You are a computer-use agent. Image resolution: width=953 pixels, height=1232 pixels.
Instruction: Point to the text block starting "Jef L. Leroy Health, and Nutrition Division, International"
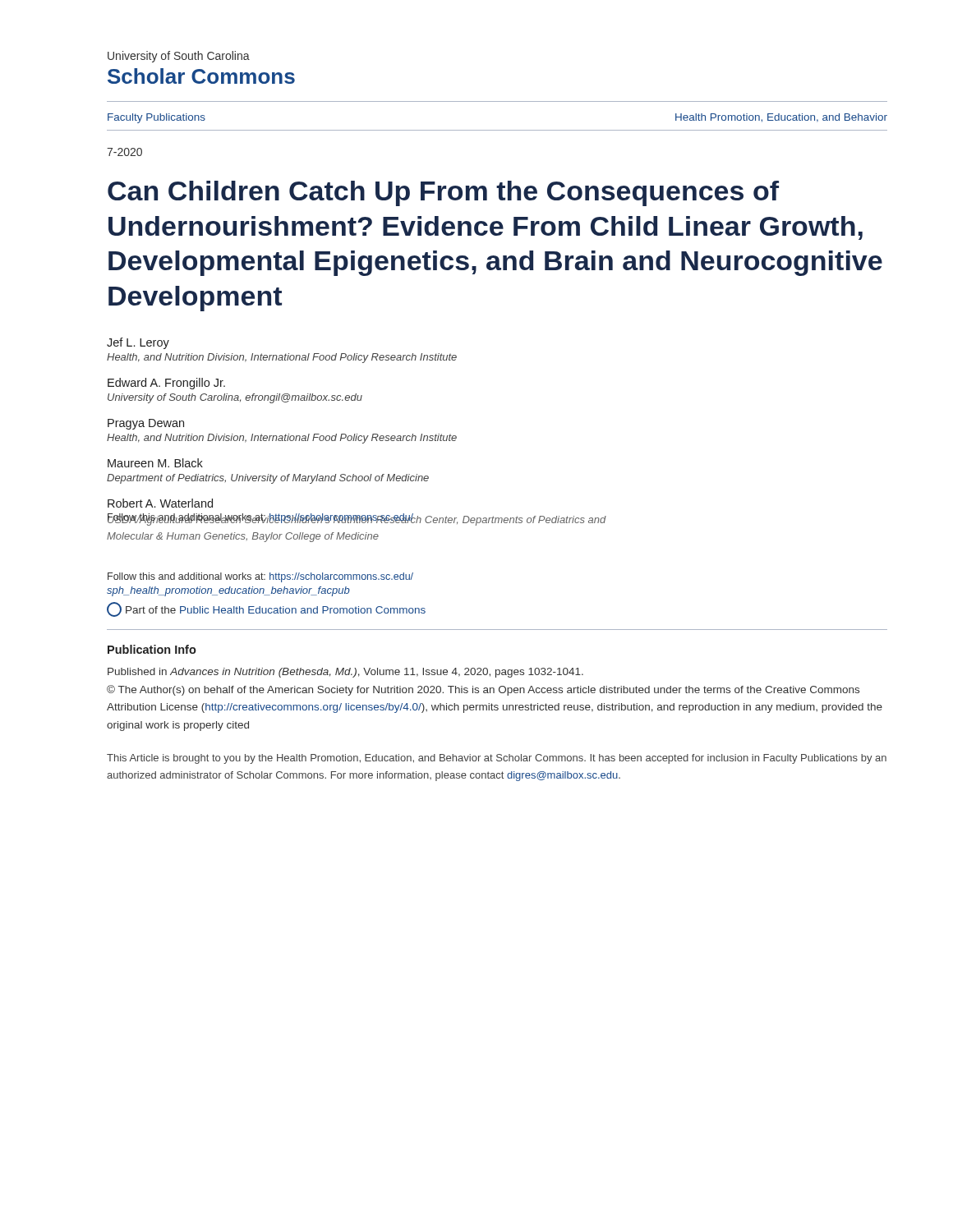point(138,343)
